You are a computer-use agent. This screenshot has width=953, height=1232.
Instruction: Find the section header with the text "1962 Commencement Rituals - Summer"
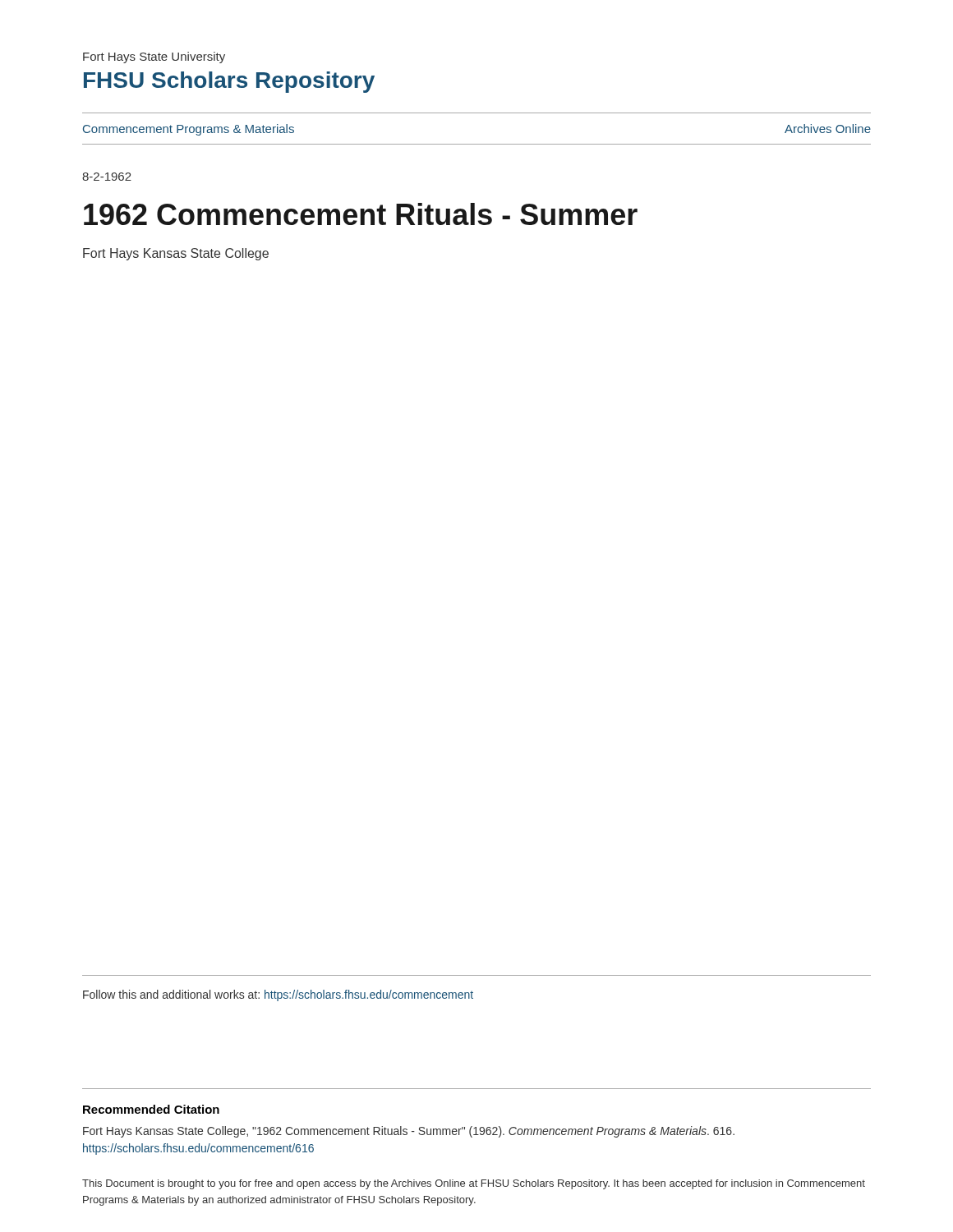[360, 214]
